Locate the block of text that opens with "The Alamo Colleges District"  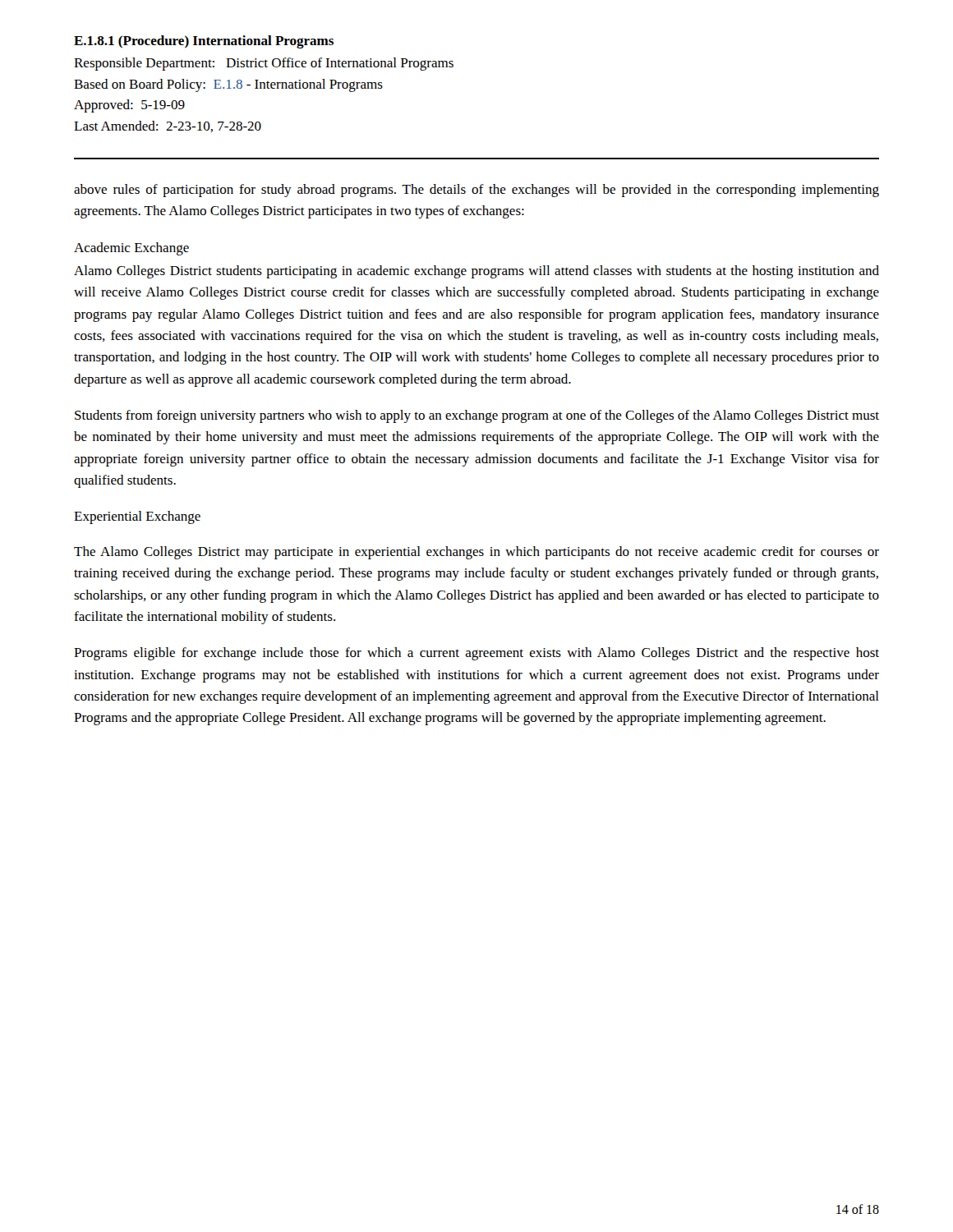pos(476,584)
